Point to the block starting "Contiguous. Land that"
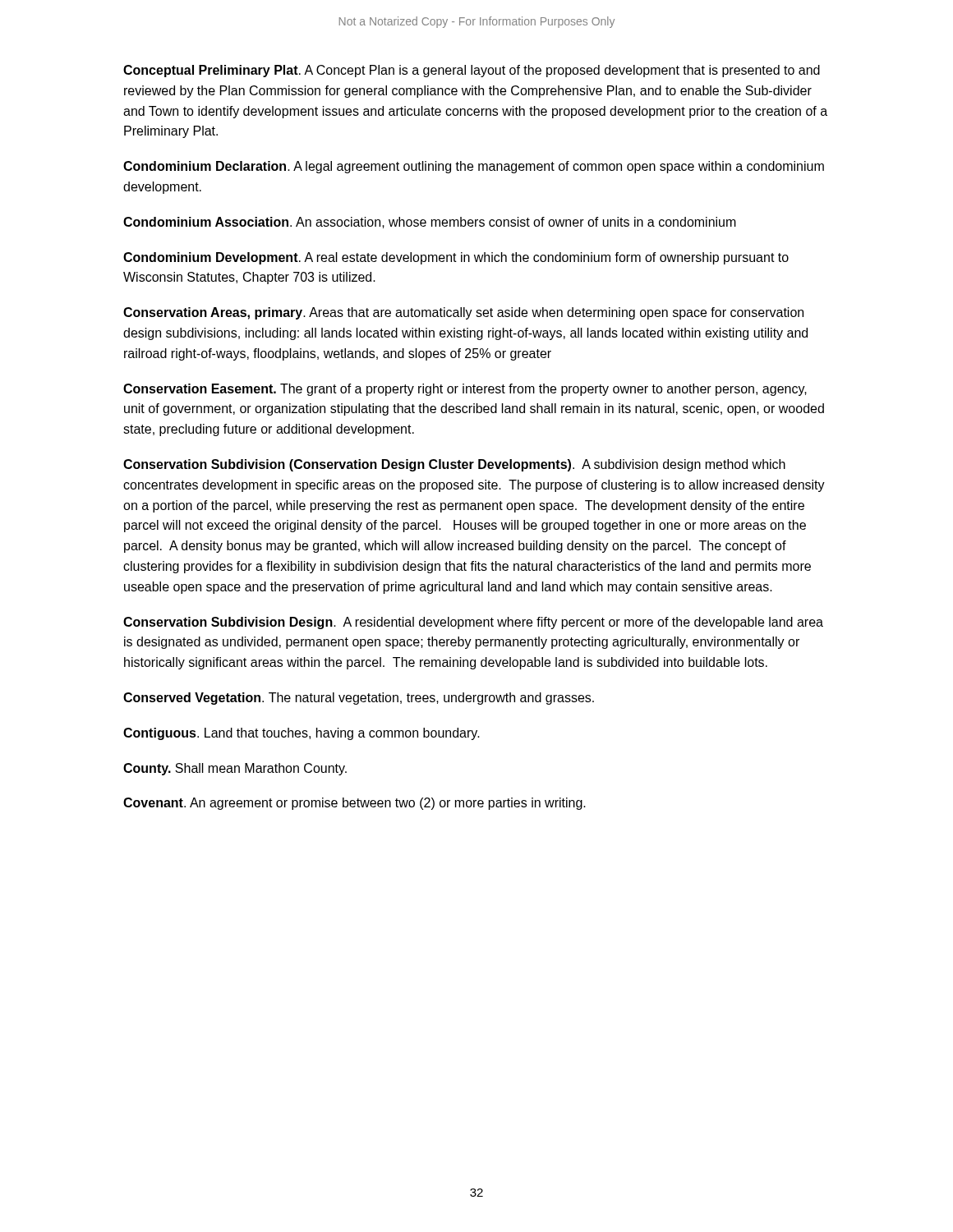 tap(302, 733)
